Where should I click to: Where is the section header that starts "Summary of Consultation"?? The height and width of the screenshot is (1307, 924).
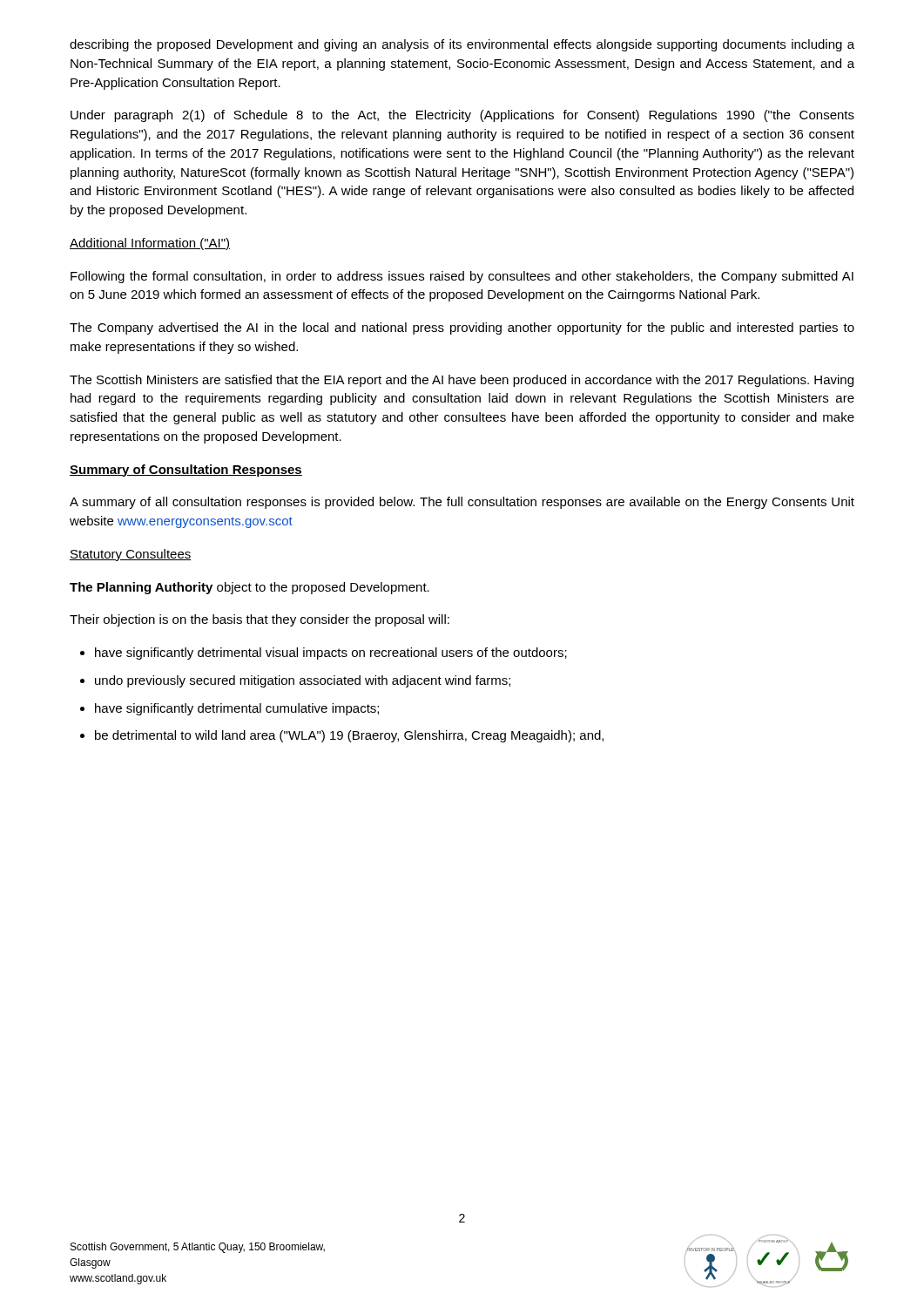186,471
